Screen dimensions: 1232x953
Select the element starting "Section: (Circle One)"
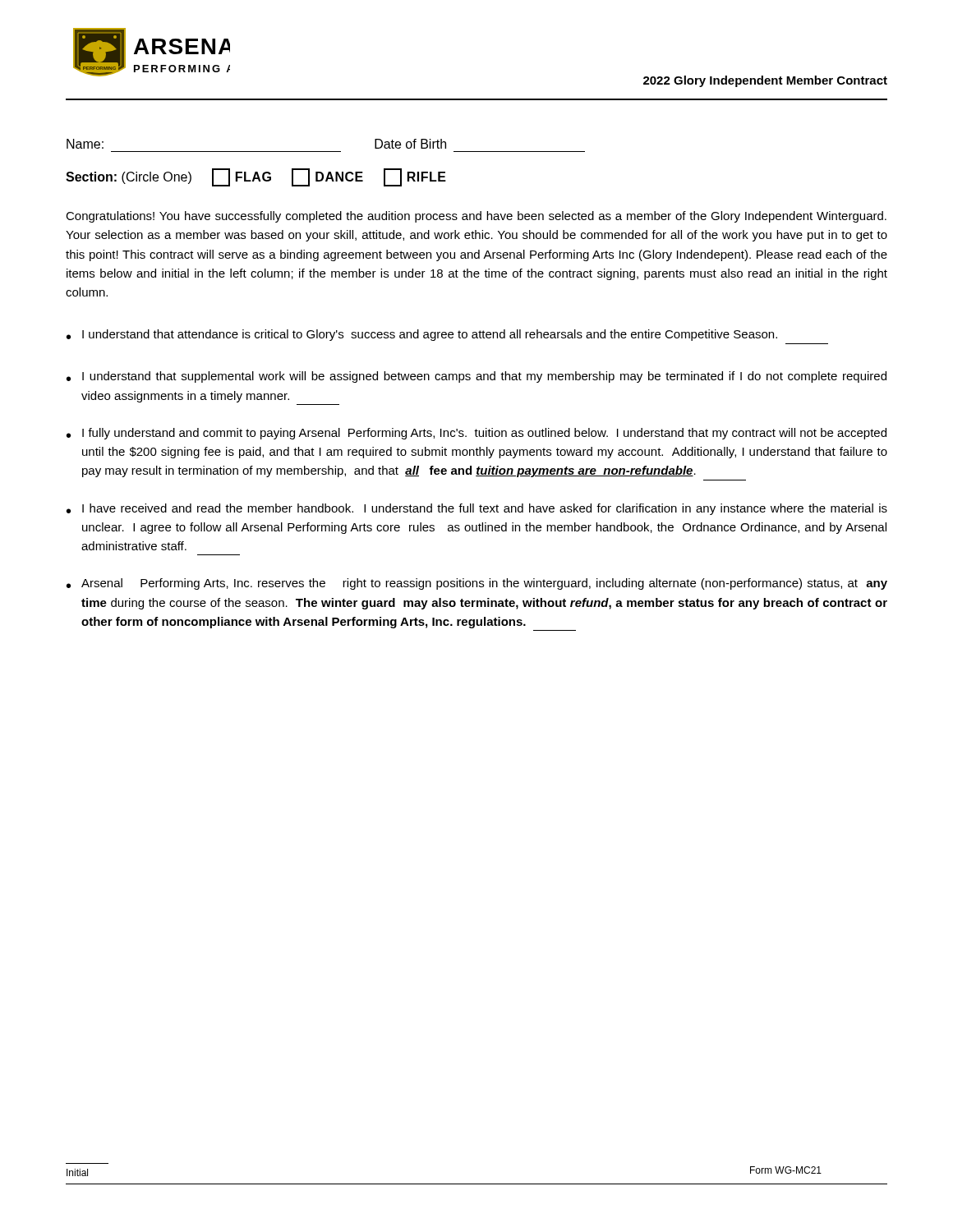(x=256, y=177)
